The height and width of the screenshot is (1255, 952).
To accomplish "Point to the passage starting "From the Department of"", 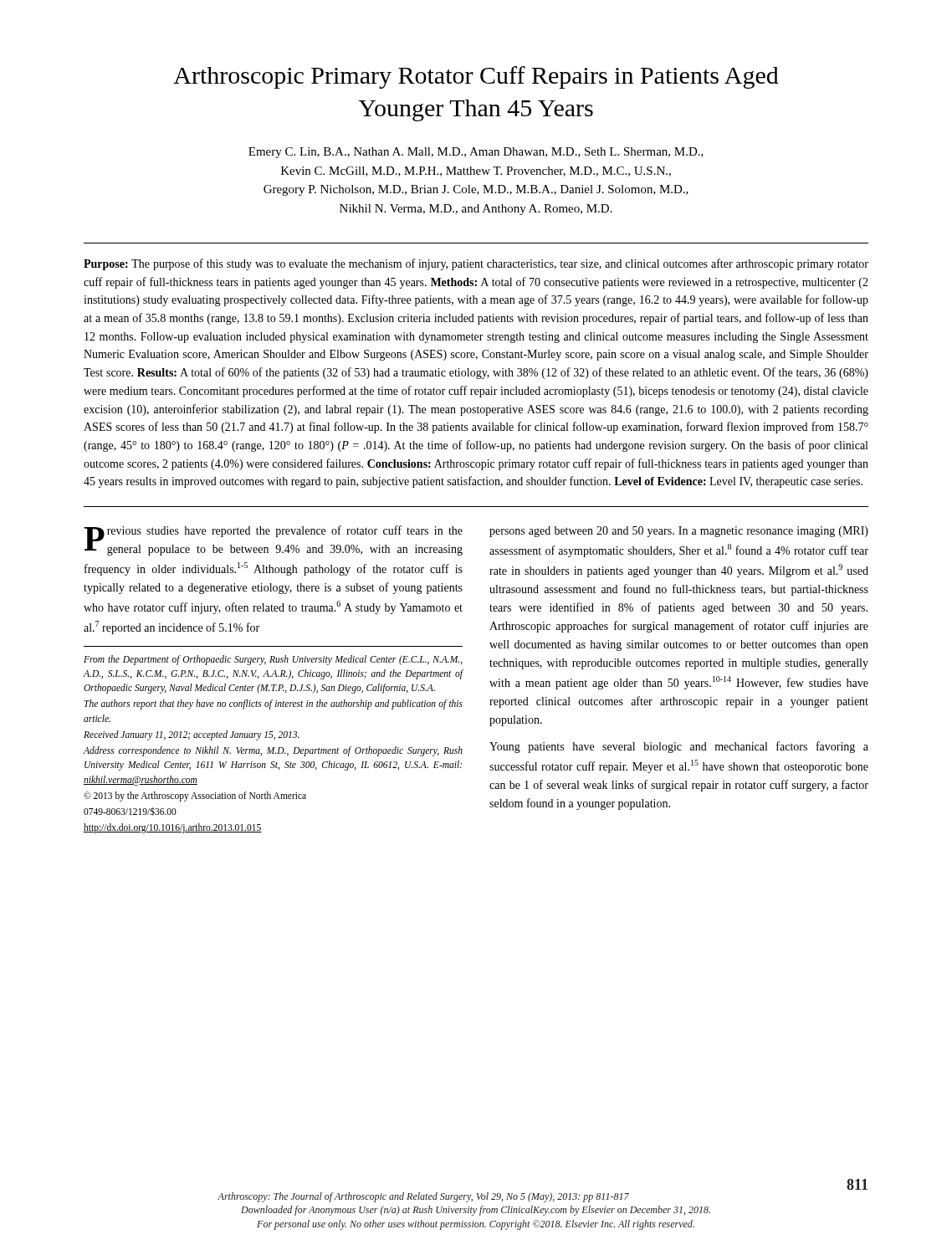I will [273, 744].
